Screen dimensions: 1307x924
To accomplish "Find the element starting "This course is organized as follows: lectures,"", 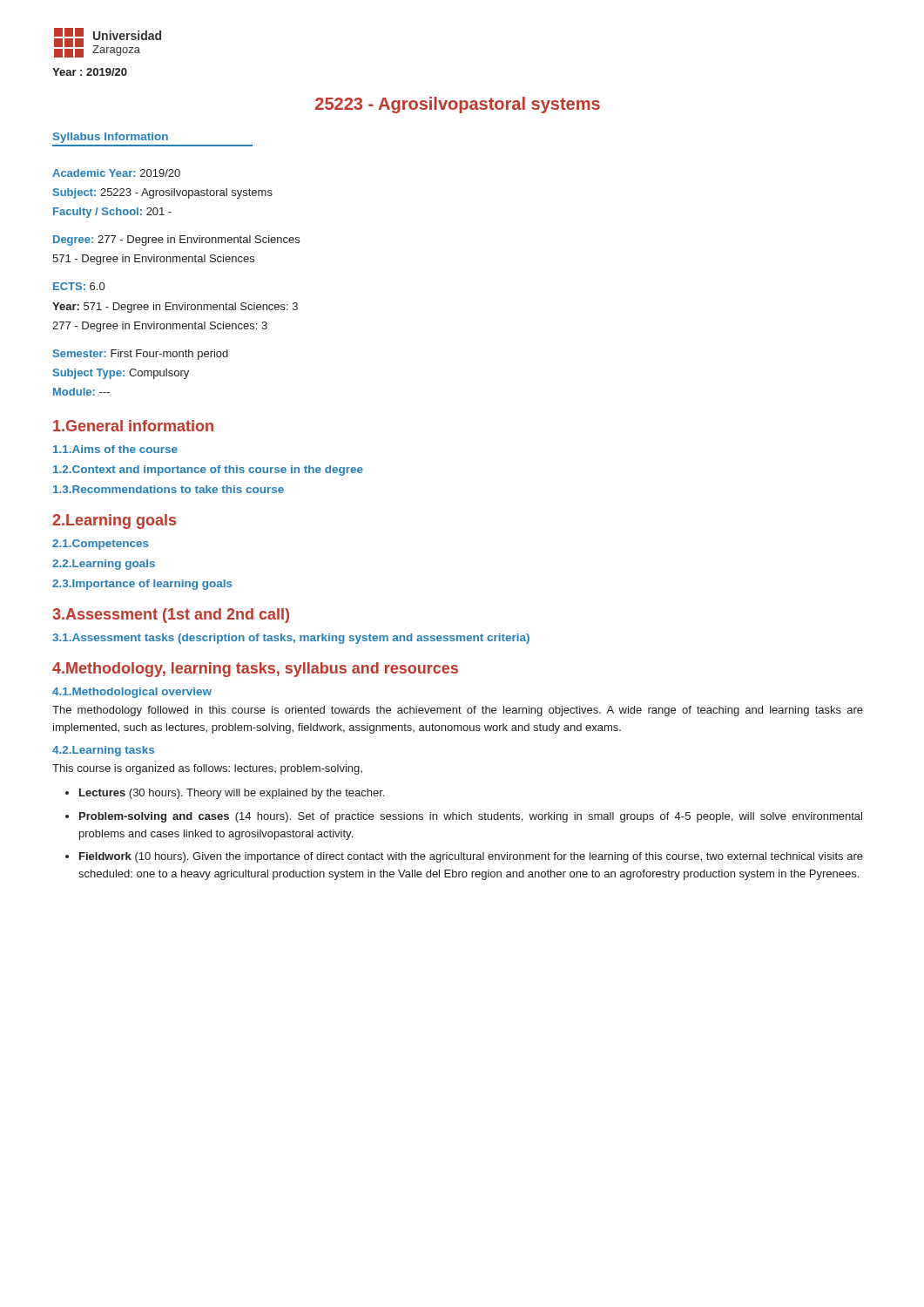I will point(208,768).
